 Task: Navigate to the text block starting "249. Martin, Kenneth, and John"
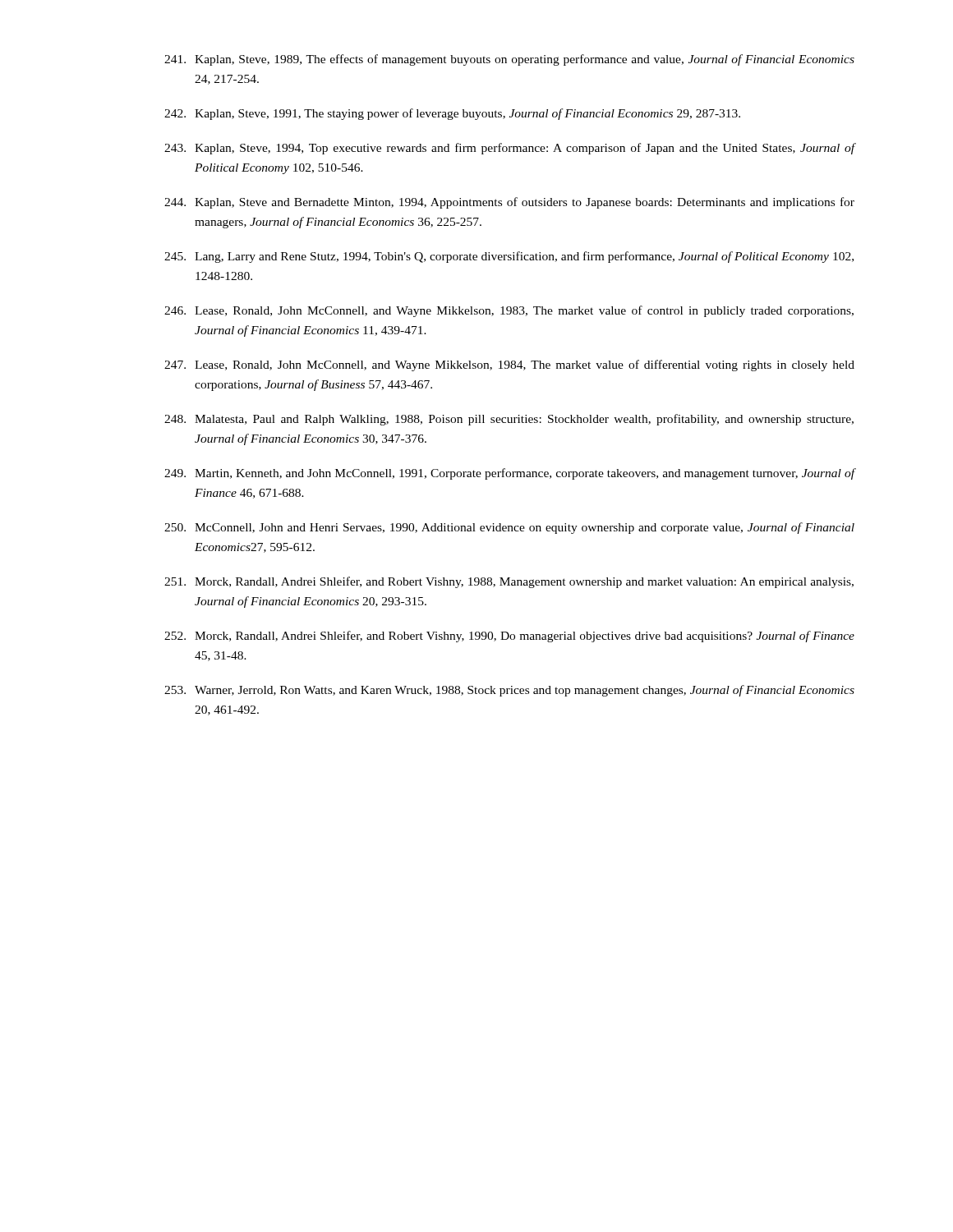pyautogui.click(x=499, y=483)
